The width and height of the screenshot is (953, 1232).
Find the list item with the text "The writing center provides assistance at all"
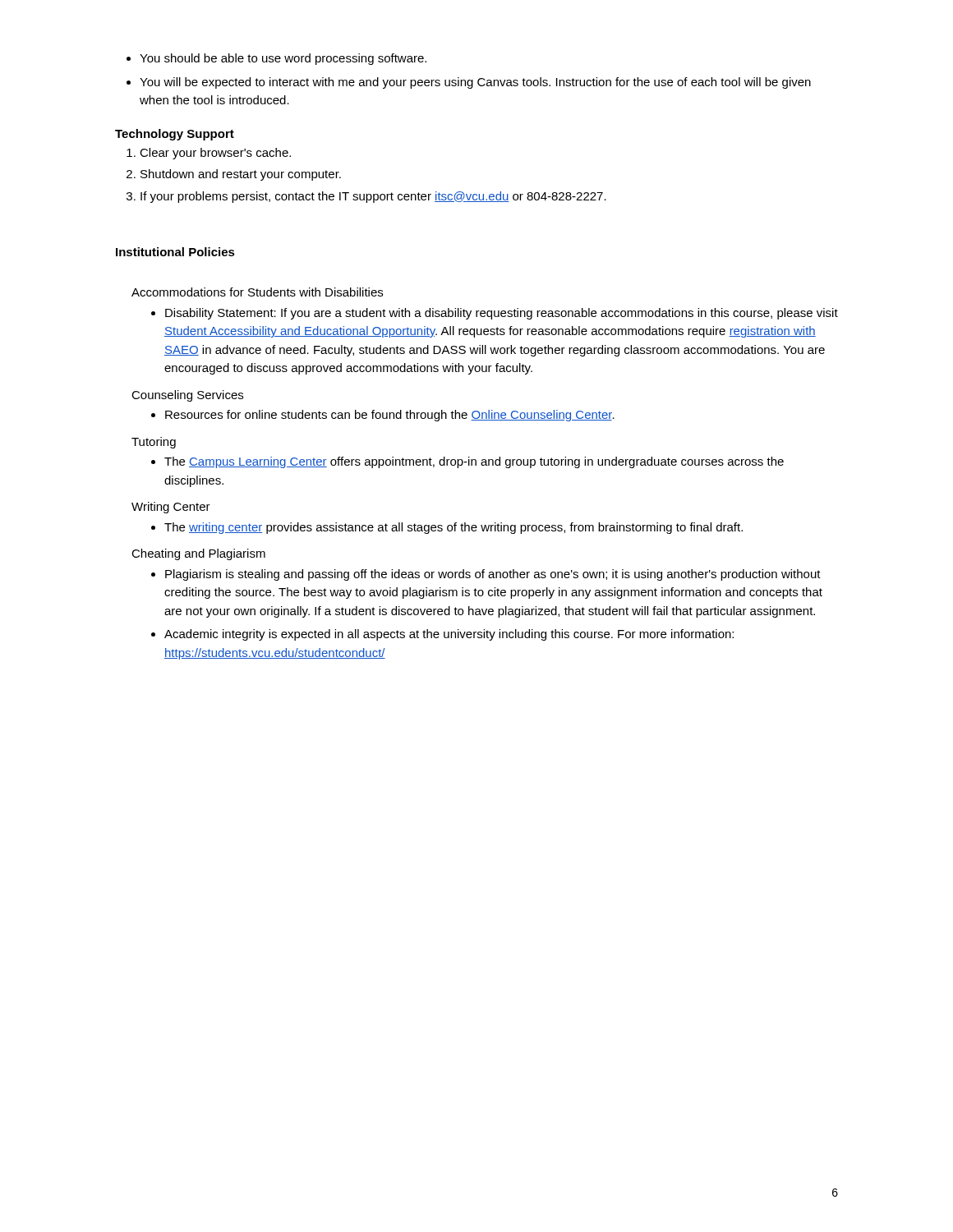489,527
